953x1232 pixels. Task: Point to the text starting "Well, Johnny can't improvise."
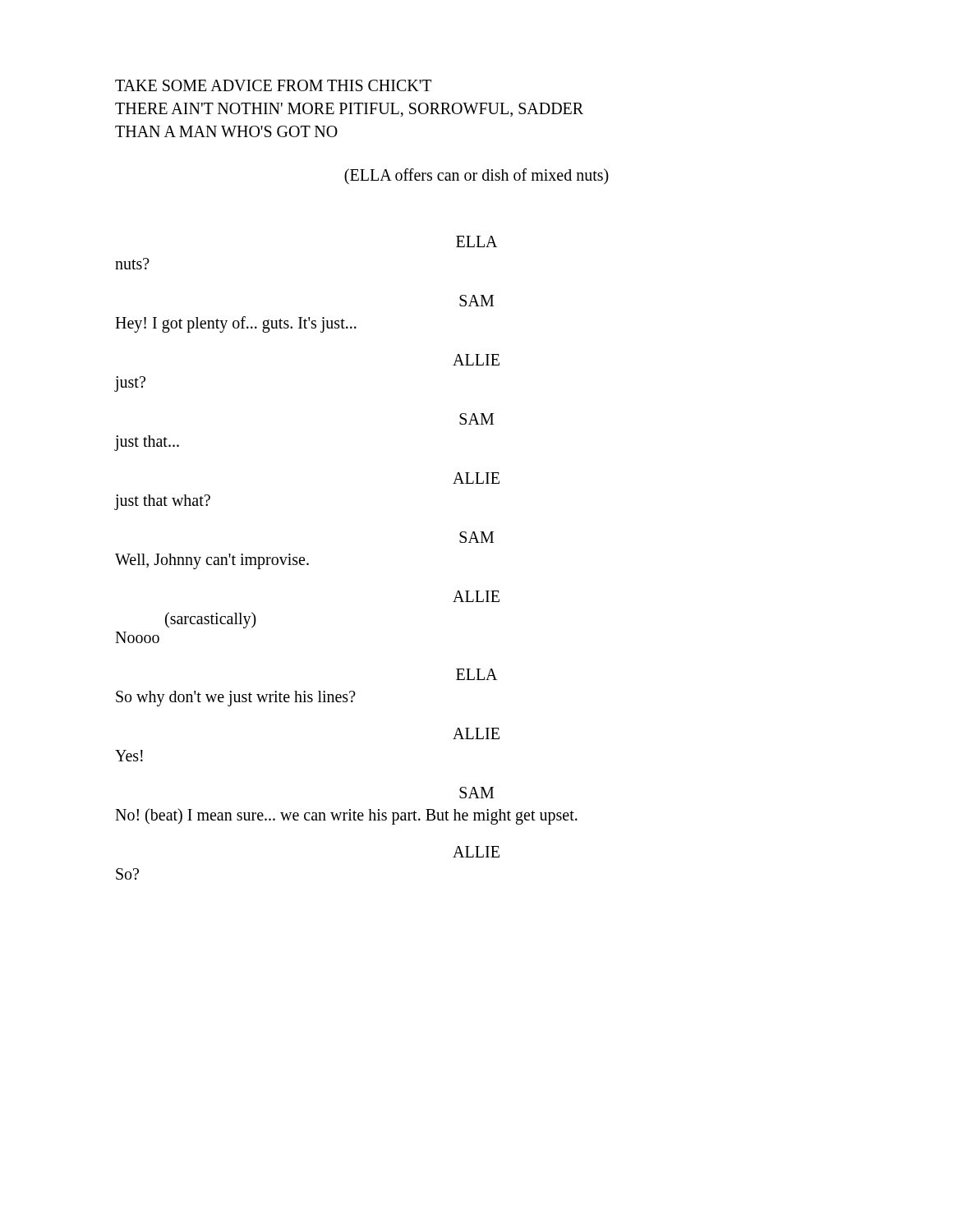tap(212, 559)
